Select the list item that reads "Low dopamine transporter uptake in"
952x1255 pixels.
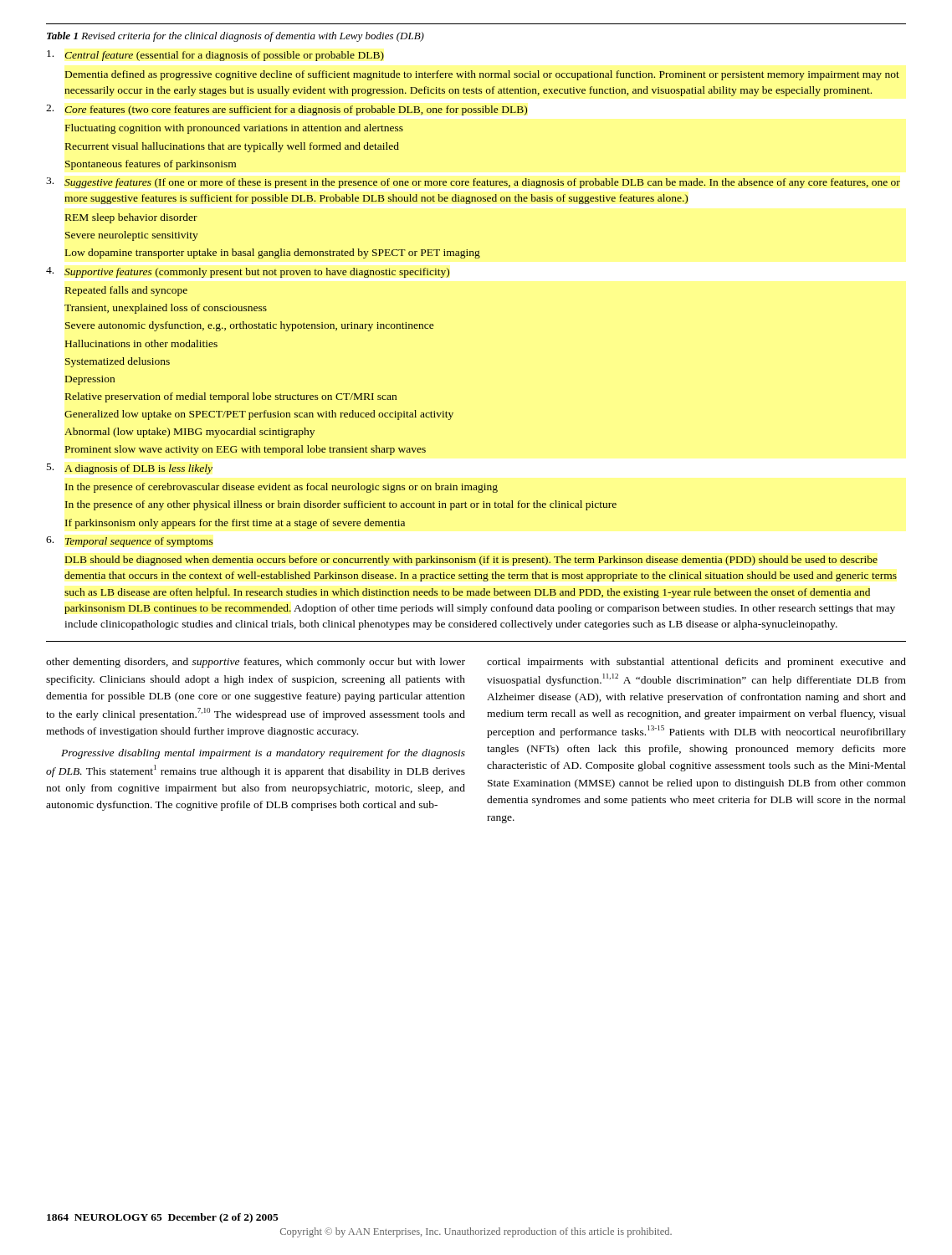(x=272, y=253)
